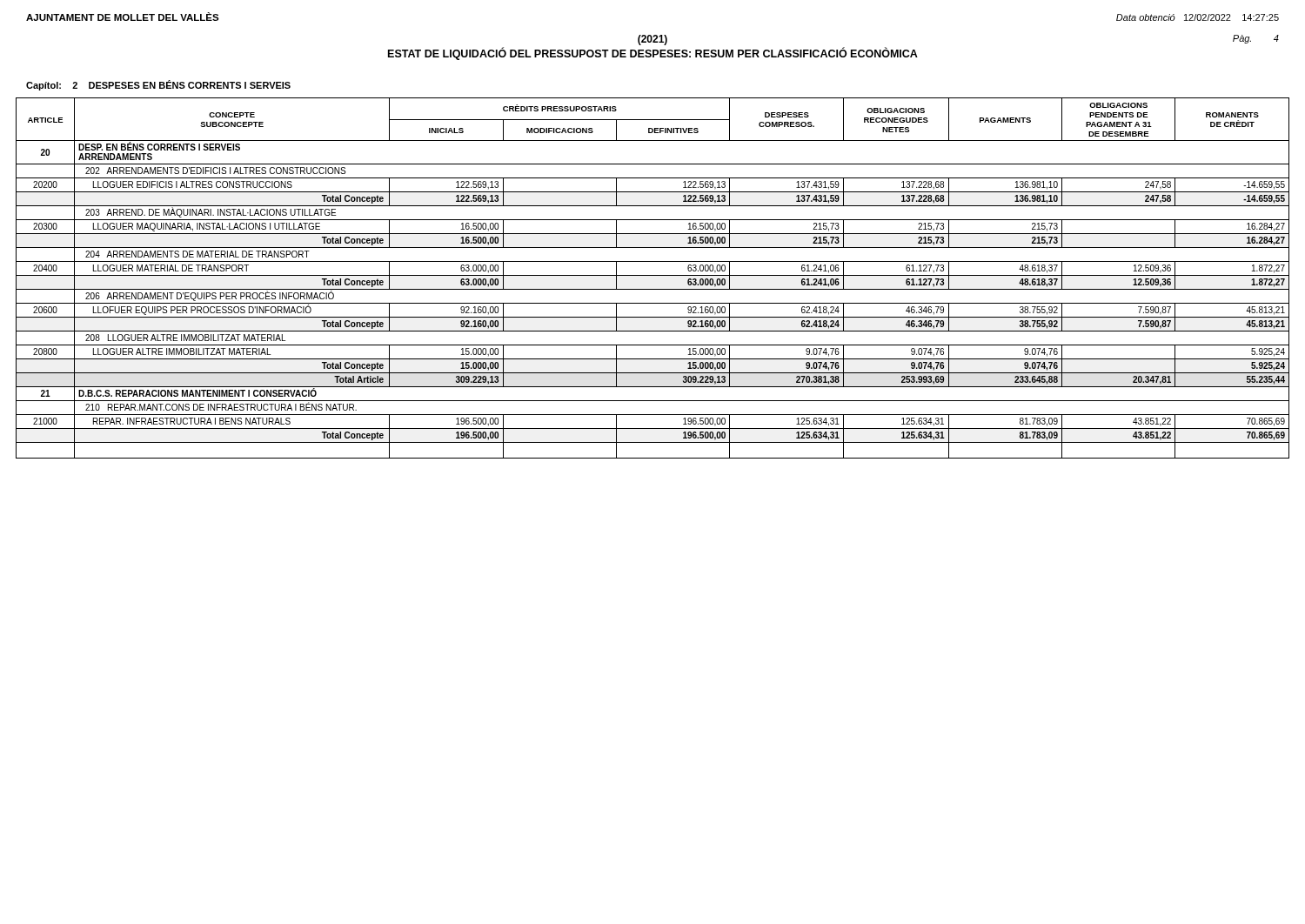Locate the title that opens with "(2021) ESTAT DE LIQUIDACIÓ DEL"
Screen dimensions: 924x1305
coord(652,47)
